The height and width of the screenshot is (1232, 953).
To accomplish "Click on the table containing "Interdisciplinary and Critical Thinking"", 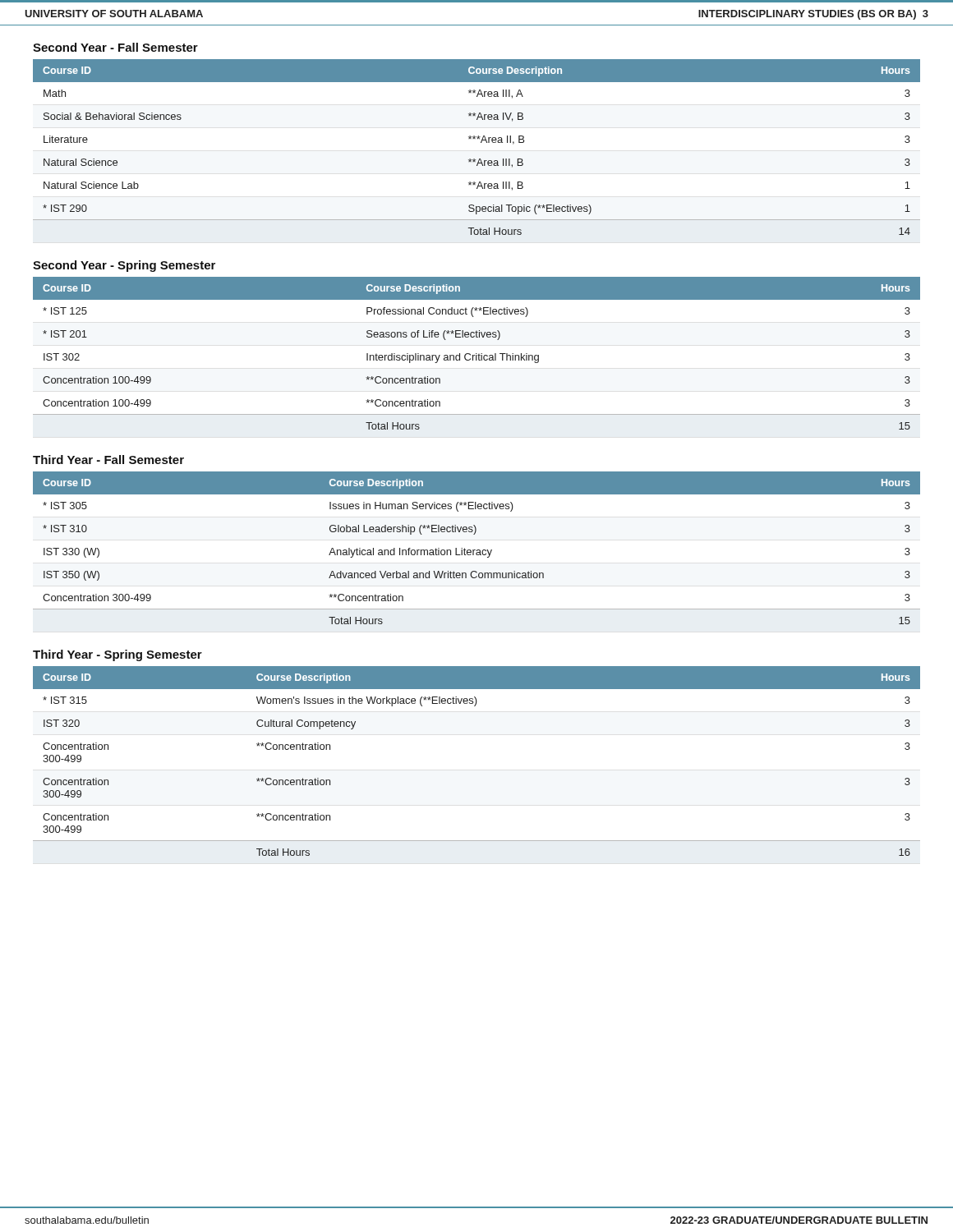I will coord(476,357).
